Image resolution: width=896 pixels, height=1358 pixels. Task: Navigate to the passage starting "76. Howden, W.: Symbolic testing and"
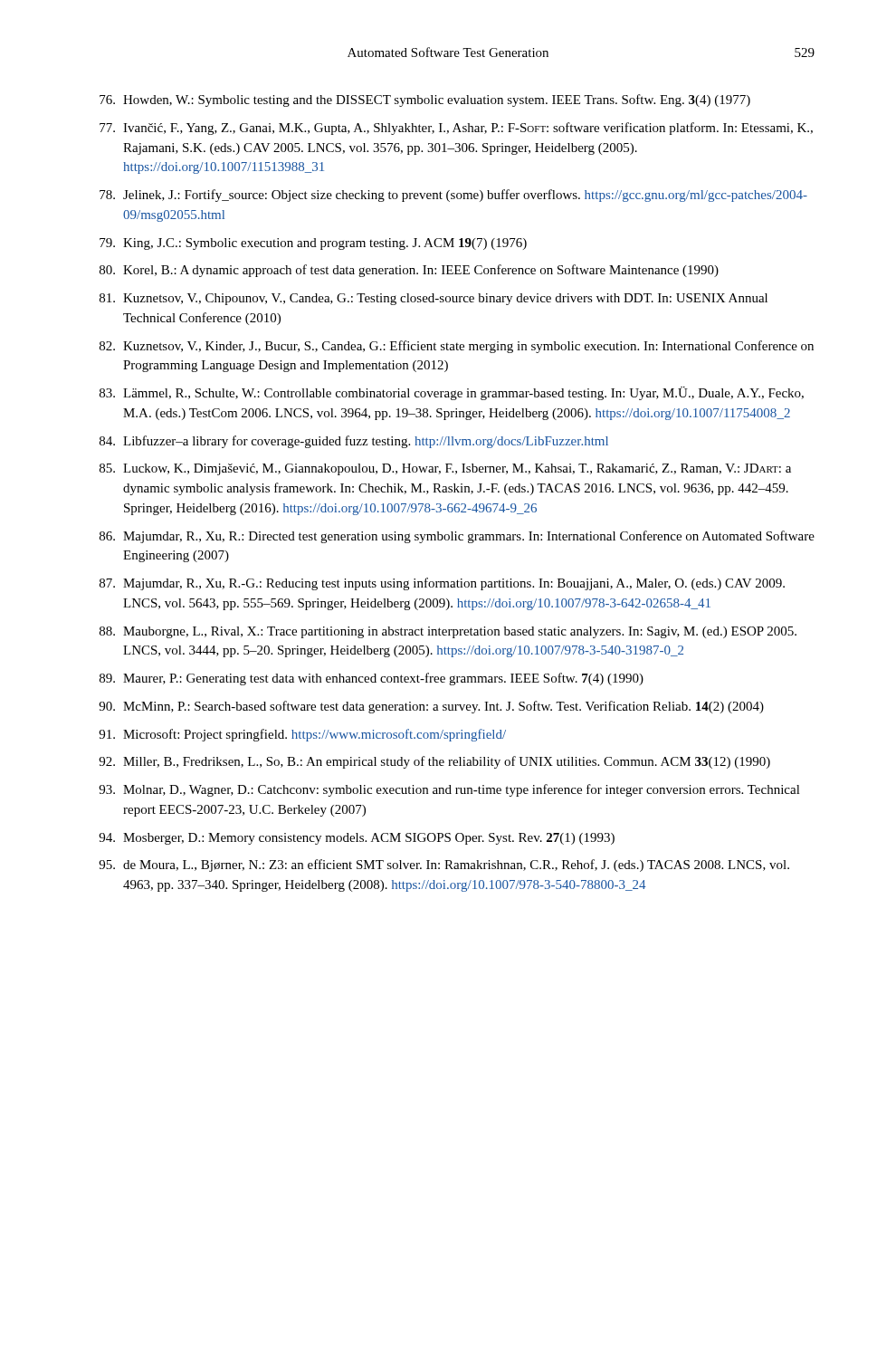[448, 100]
